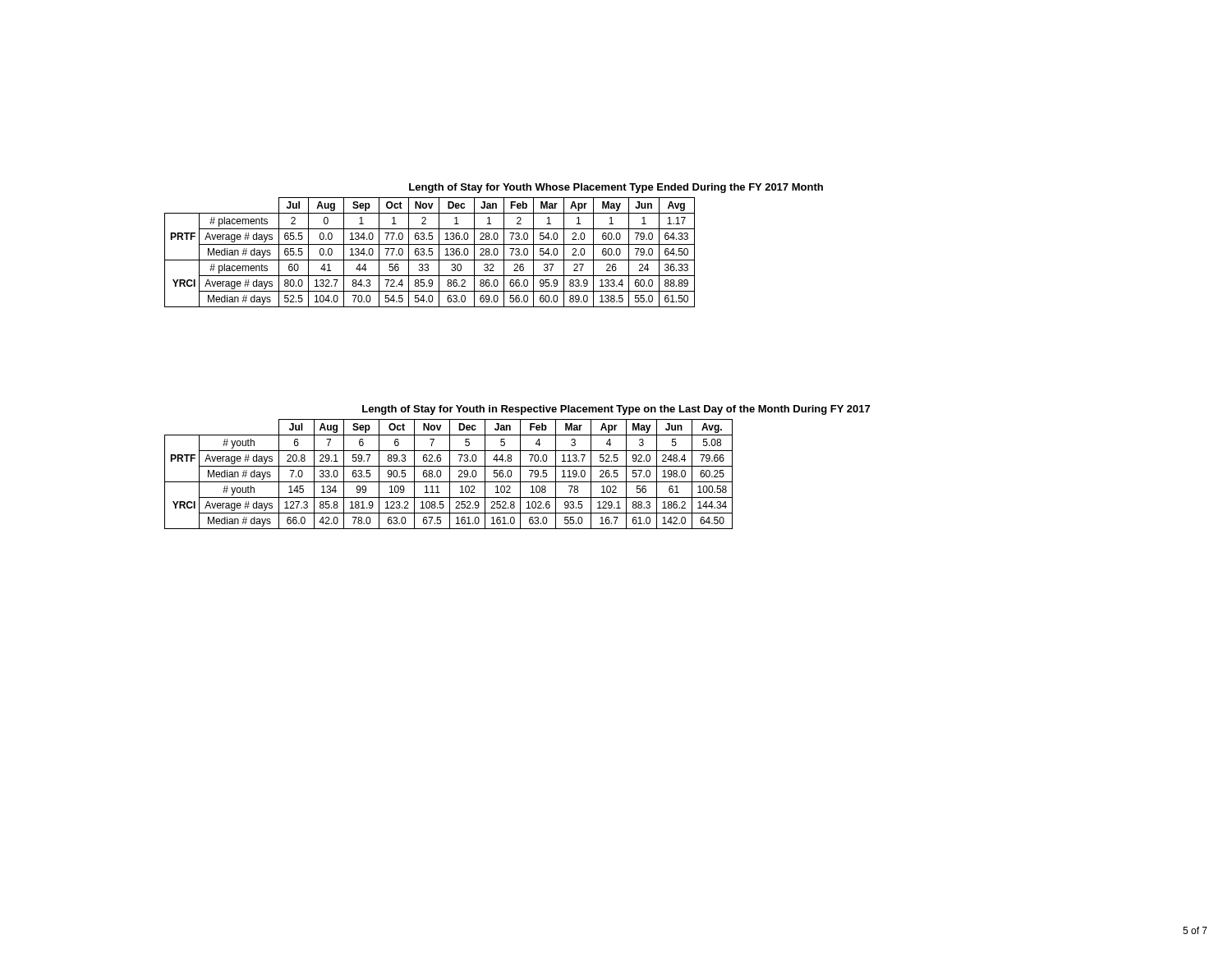1232x953 pixels.
Task: Point to the caption beginning "Length of Stay for Youth in Respective Placement"
Action: pyautogui.click(x=616, y=409)
